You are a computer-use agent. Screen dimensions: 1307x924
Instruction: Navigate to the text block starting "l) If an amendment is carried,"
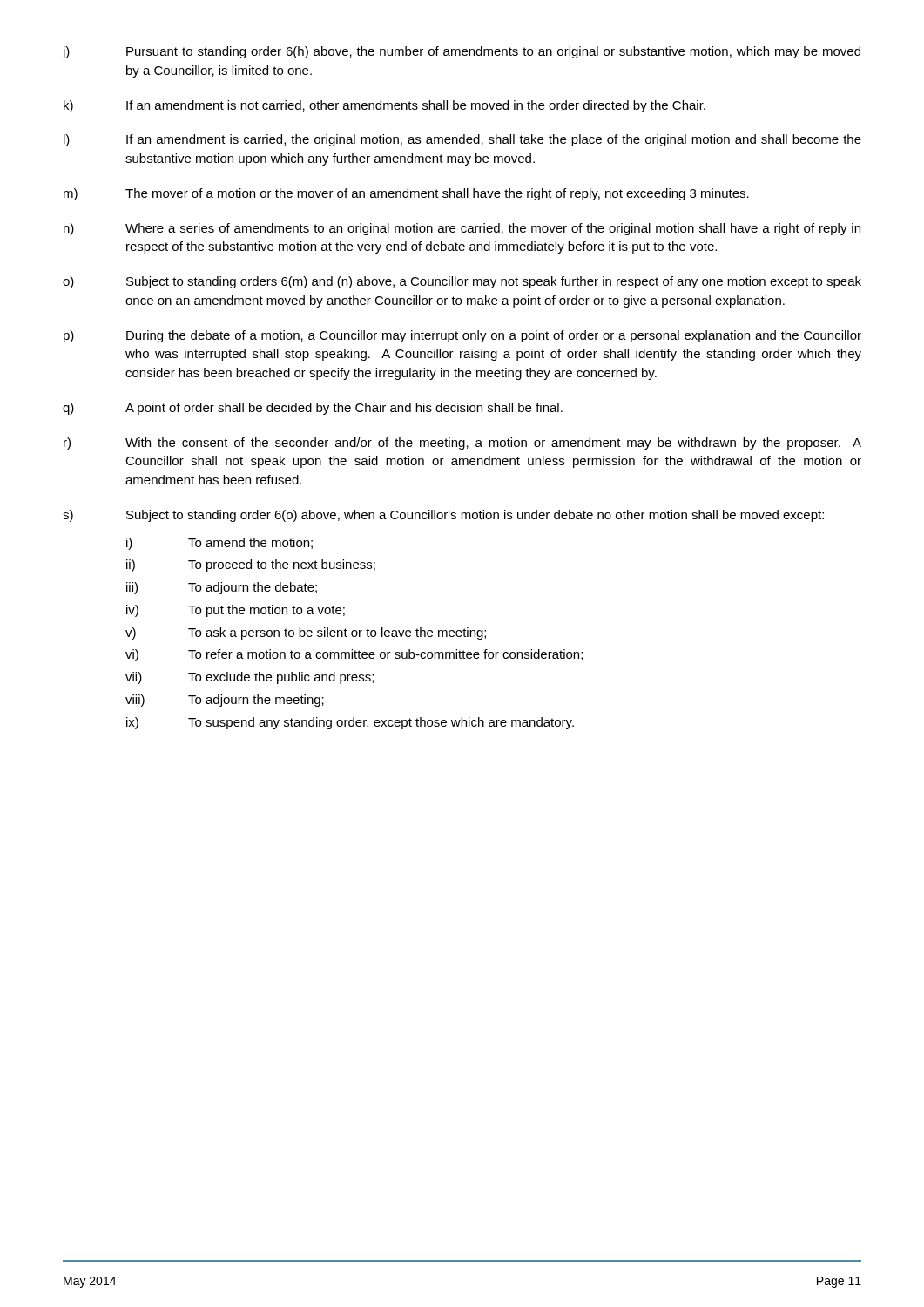coord(462,149)
